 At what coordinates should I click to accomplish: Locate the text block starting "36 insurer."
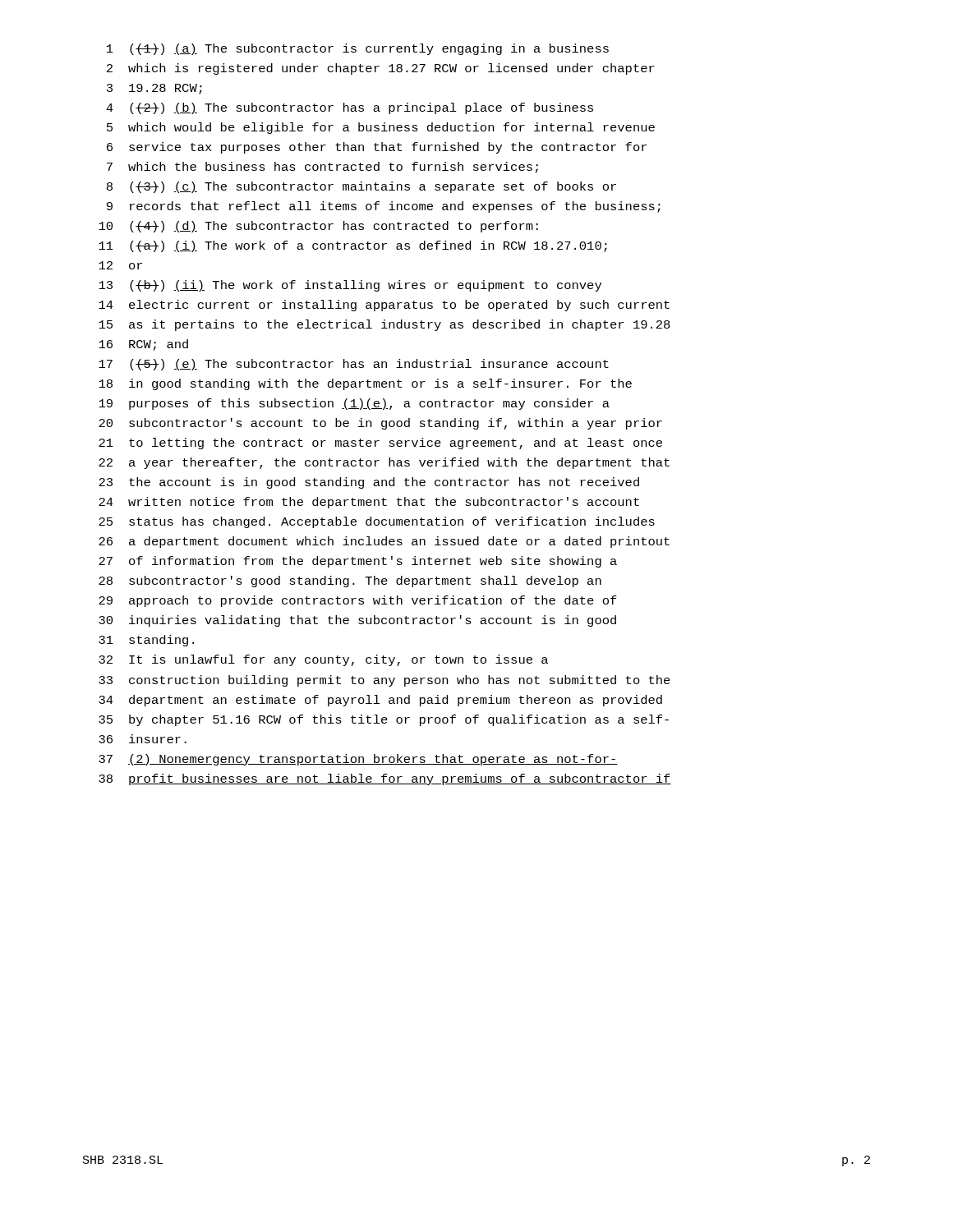coord(143,739)
